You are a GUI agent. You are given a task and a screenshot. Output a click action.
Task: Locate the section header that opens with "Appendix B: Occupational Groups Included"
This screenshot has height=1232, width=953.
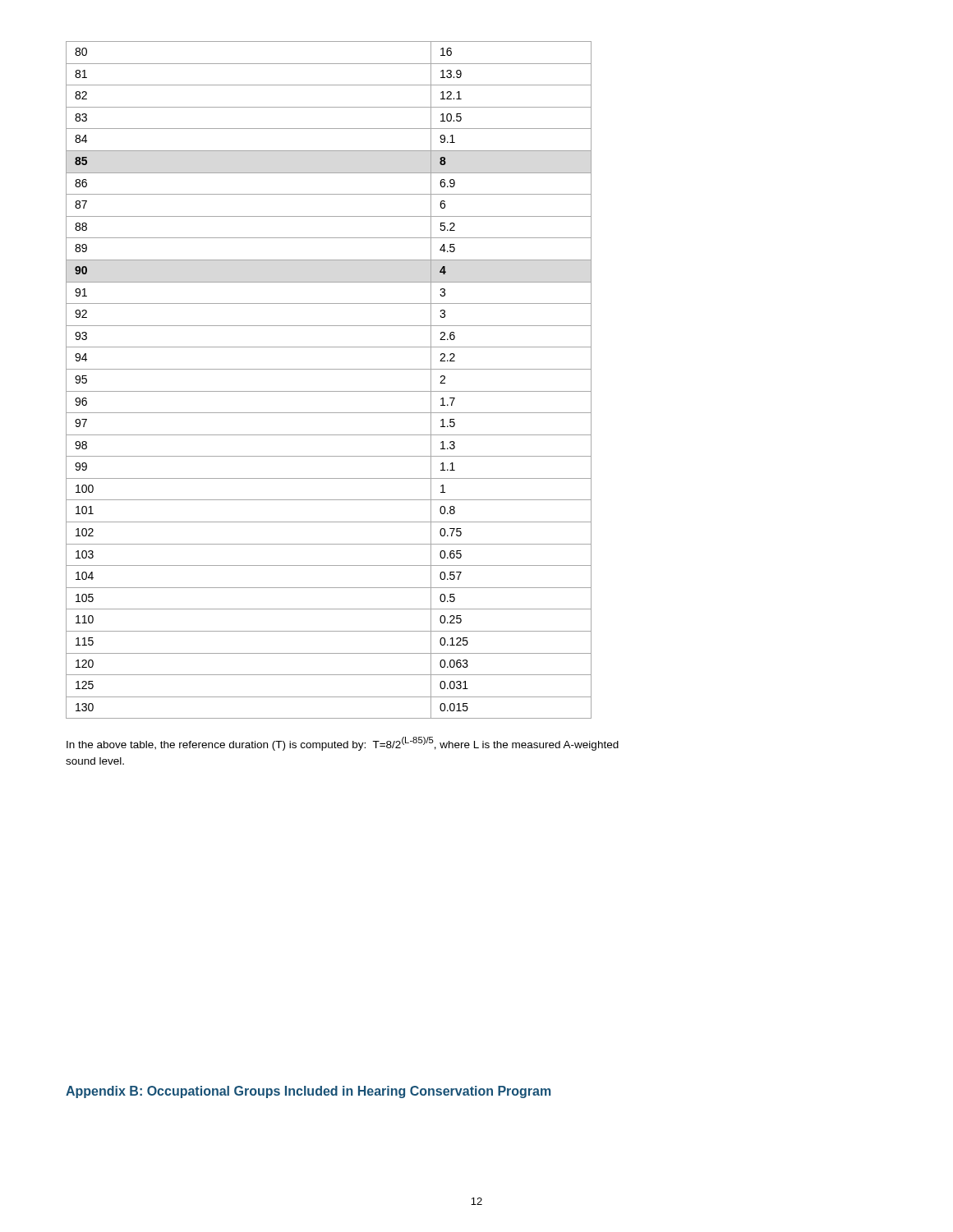tap(320, 1091)
